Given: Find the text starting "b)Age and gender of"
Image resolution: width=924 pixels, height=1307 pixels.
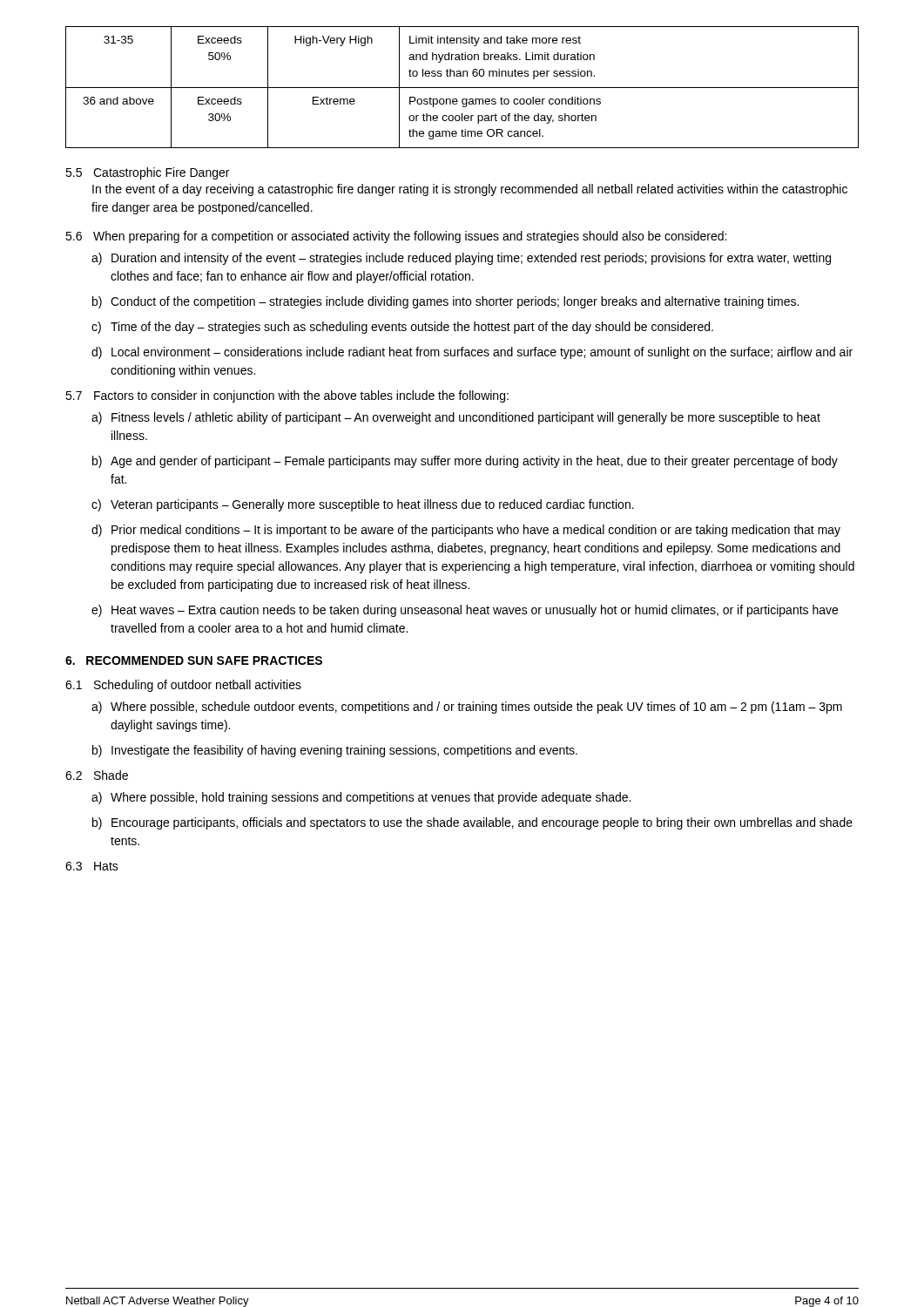Looking at the screenshot, I should pyautogui.click(x=473, y=471).
